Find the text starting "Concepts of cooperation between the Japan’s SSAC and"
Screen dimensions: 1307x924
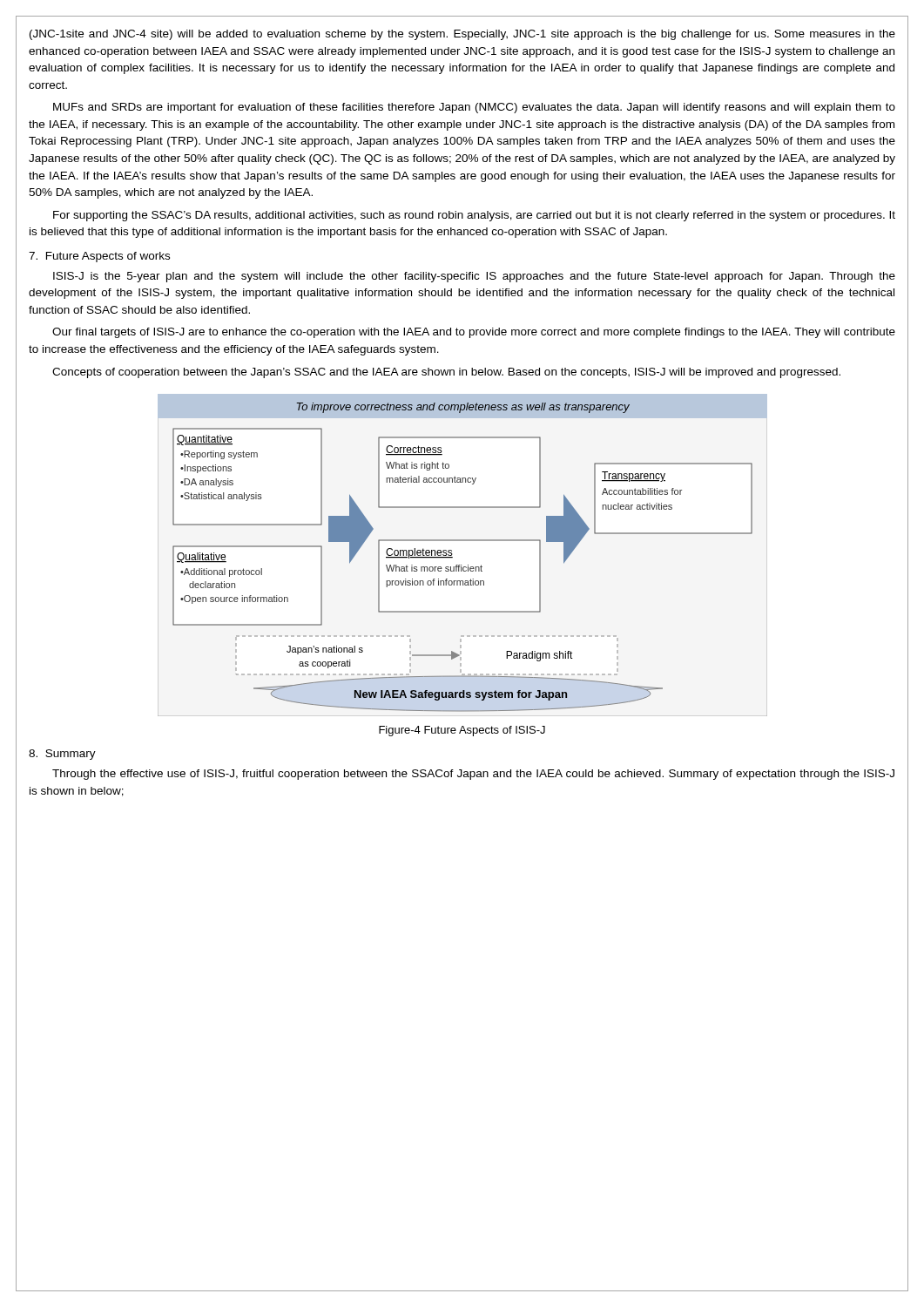coord(447,371)
